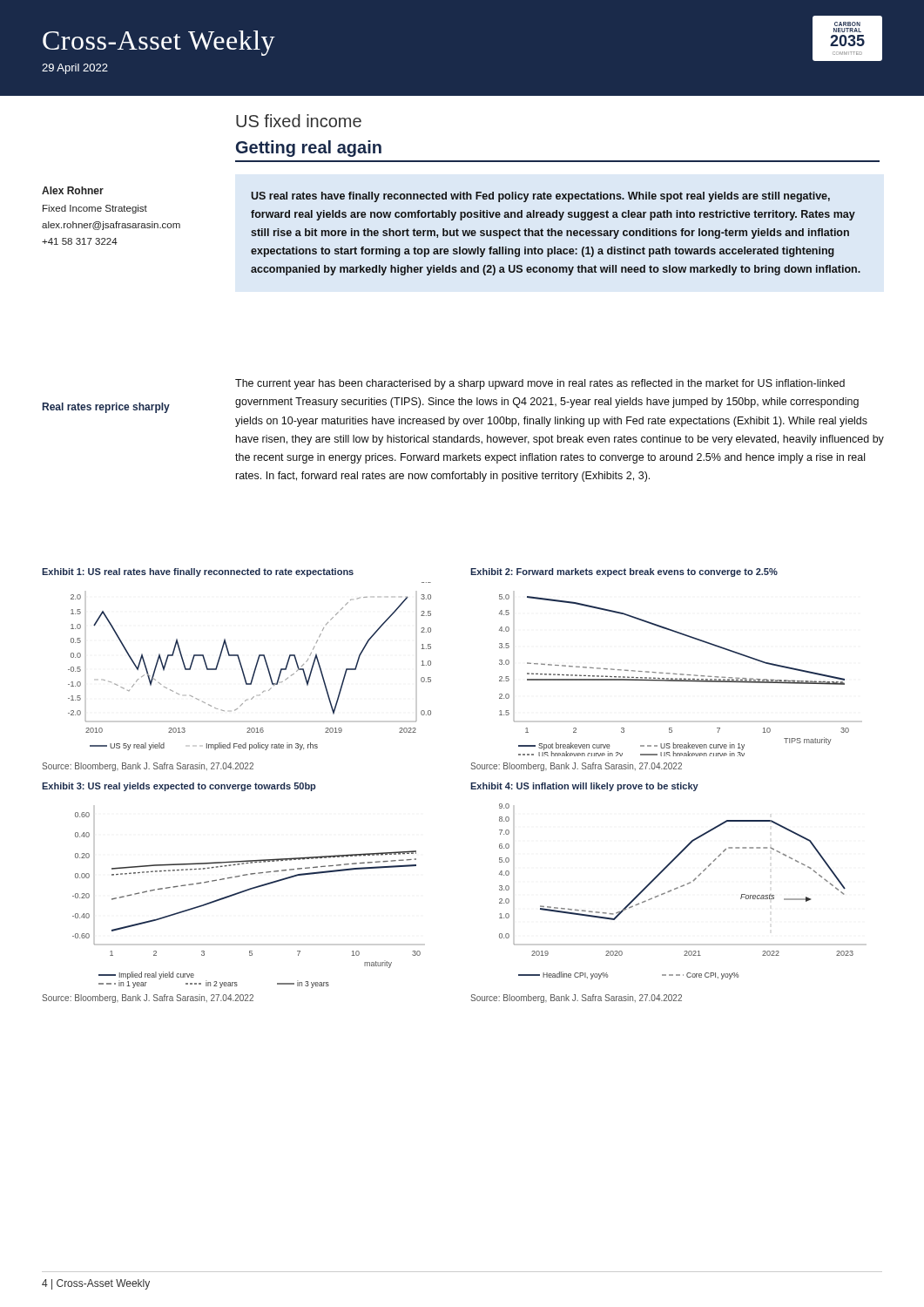Where is the caption that starts "Exhibit 4: US inflation will likely prove to"?

584,786
